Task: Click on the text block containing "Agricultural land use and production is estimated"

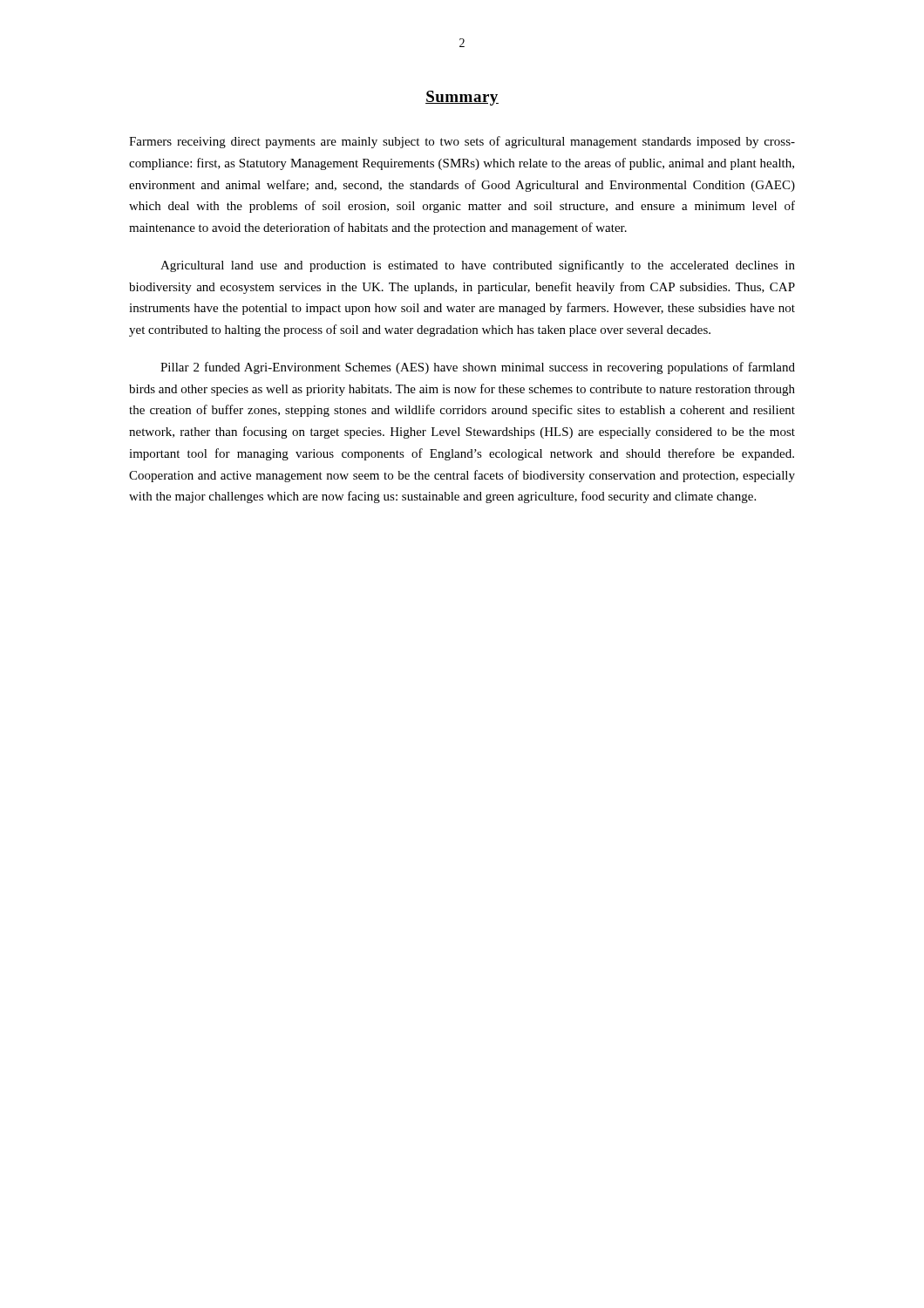Action: coord(462,297)
